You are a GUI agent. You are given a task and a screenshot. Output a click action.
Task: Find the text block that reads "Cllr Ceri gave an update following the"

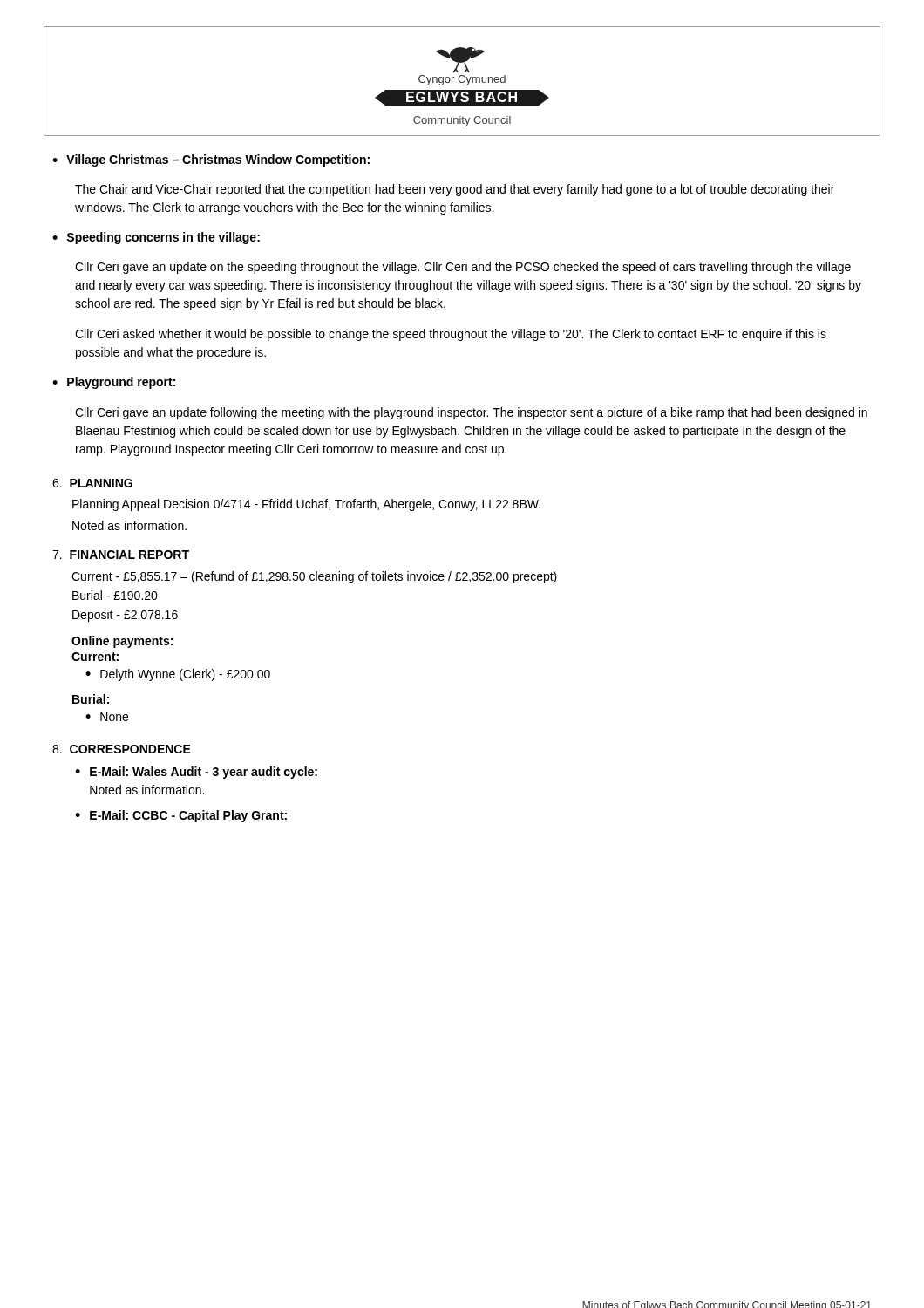(471, 430)
